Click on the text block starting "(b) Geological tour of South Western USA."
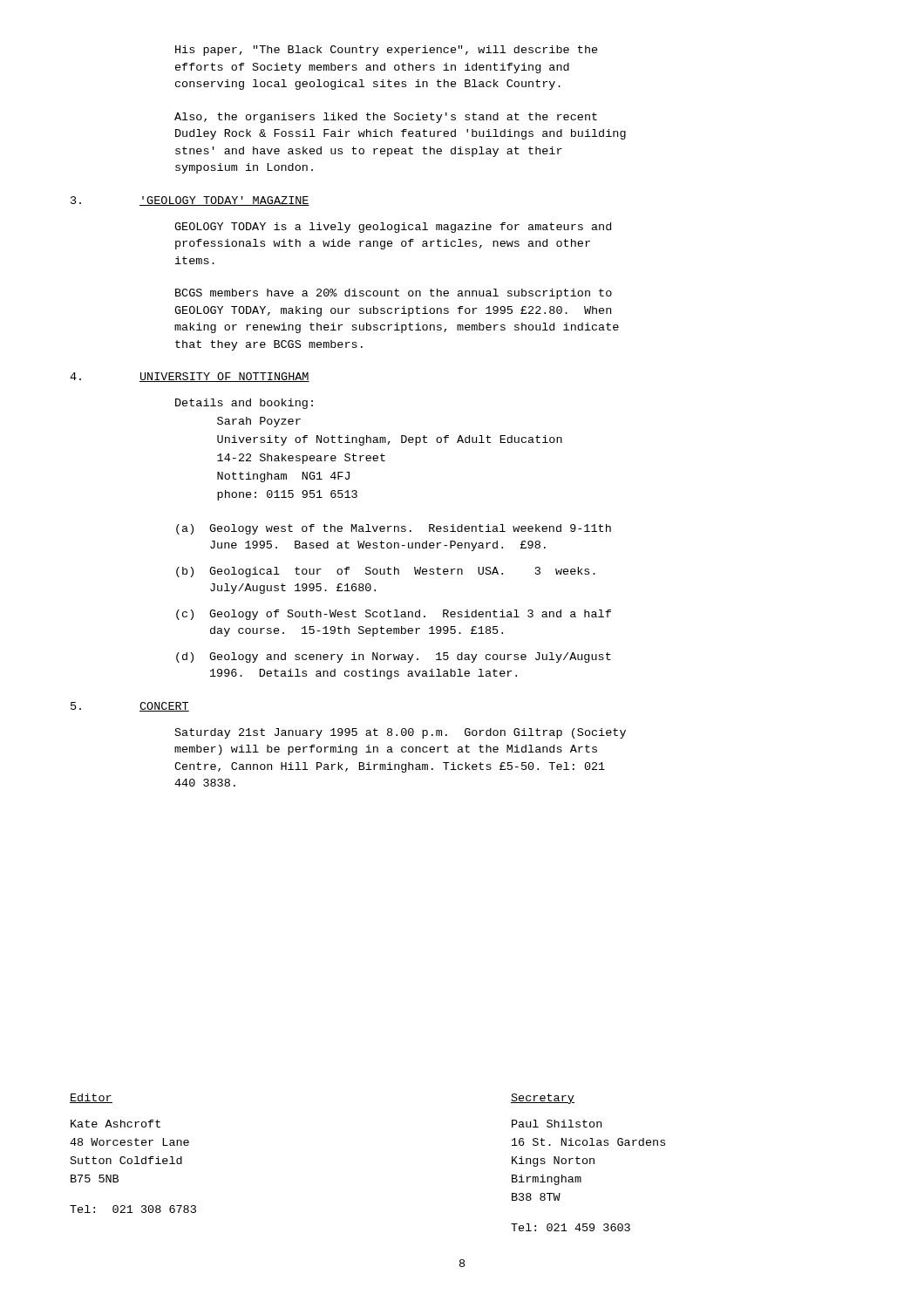Viewport: 924px width, 1308px height. pyautogui.click(x=386, y=580)
